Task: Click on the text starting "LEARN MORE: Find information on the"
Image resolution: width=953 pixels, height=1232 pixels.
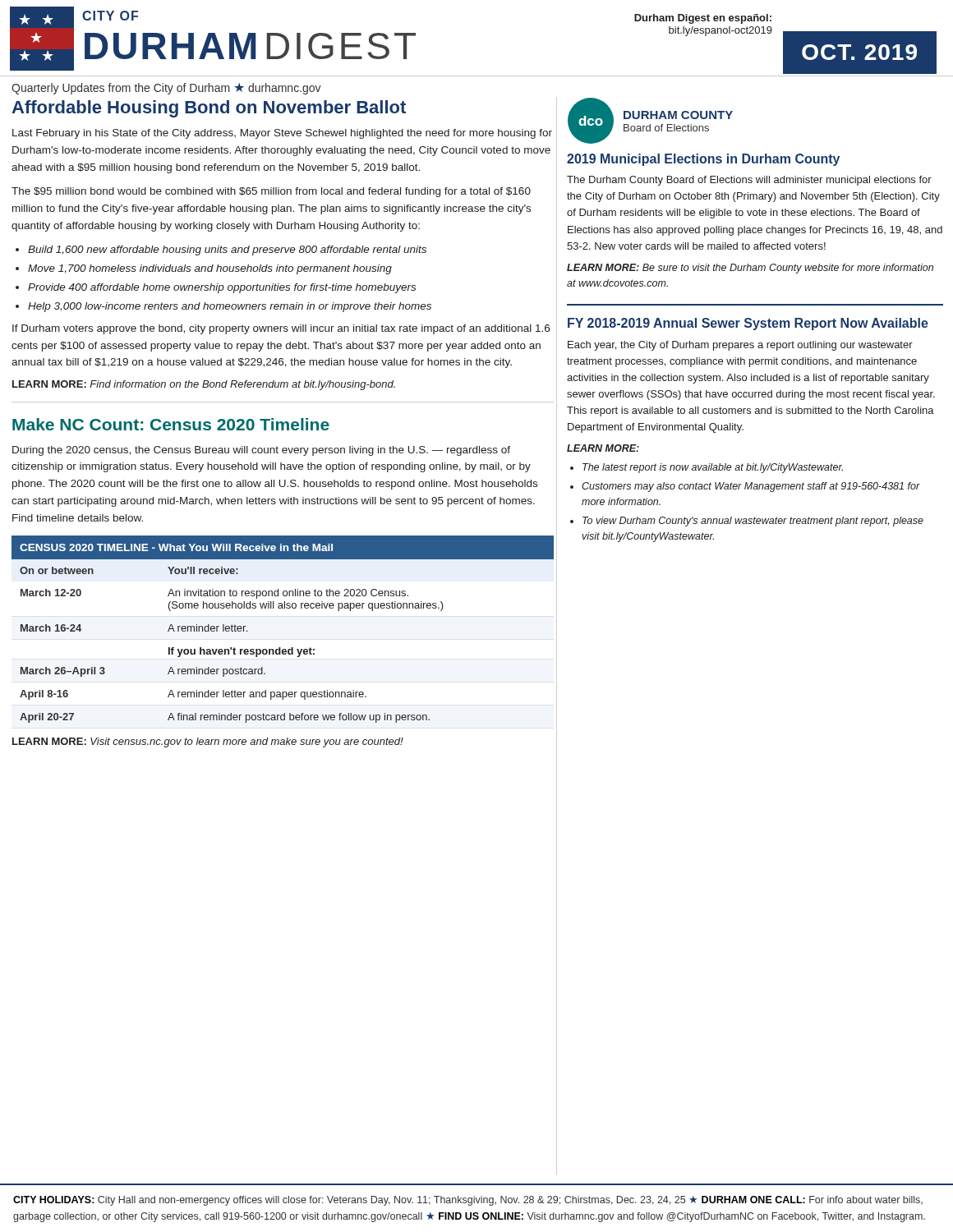Action: [x=283, y=384]
